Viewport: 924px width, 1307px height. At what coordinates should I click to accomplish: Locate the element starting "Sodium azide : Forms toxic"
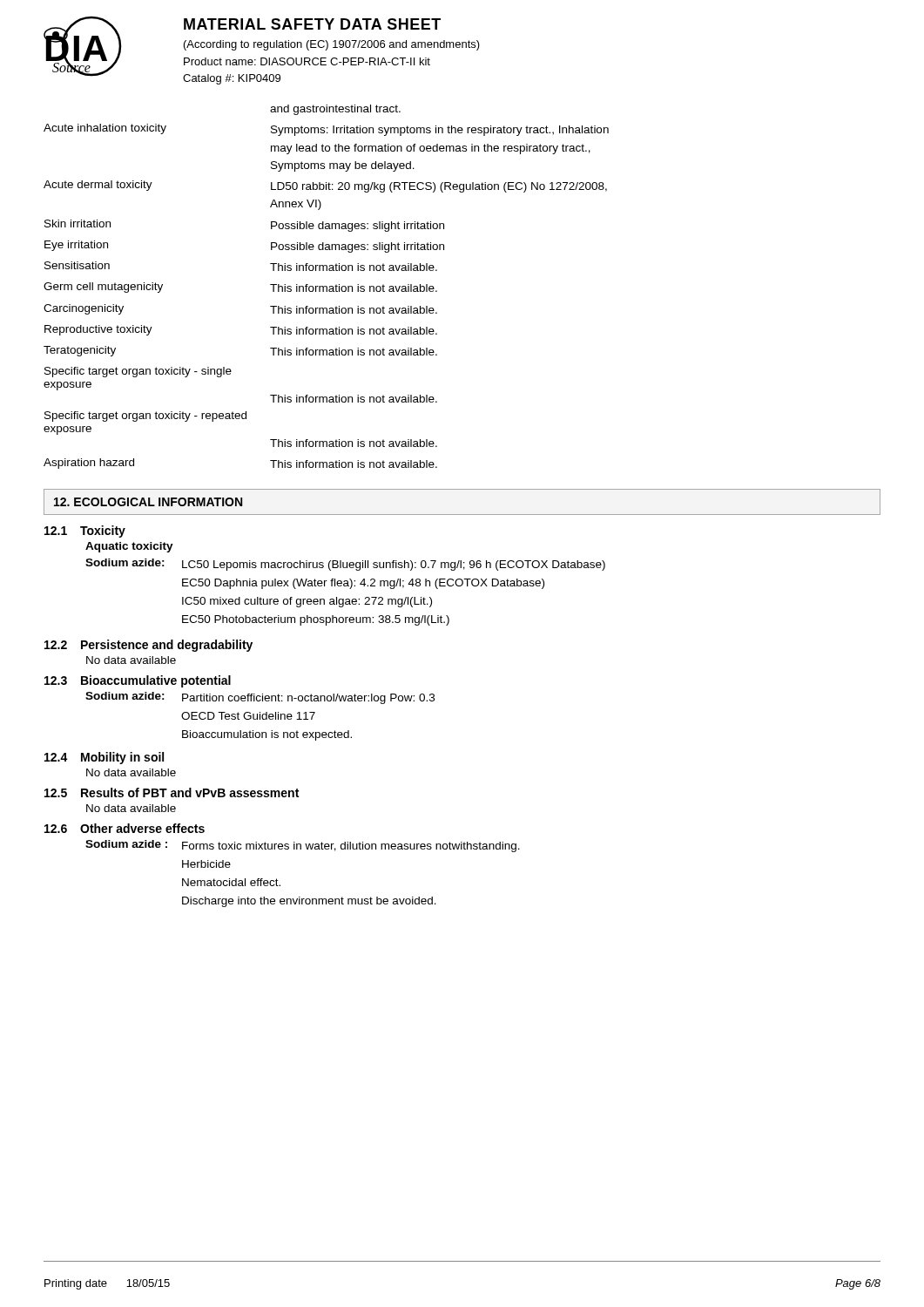303,846
